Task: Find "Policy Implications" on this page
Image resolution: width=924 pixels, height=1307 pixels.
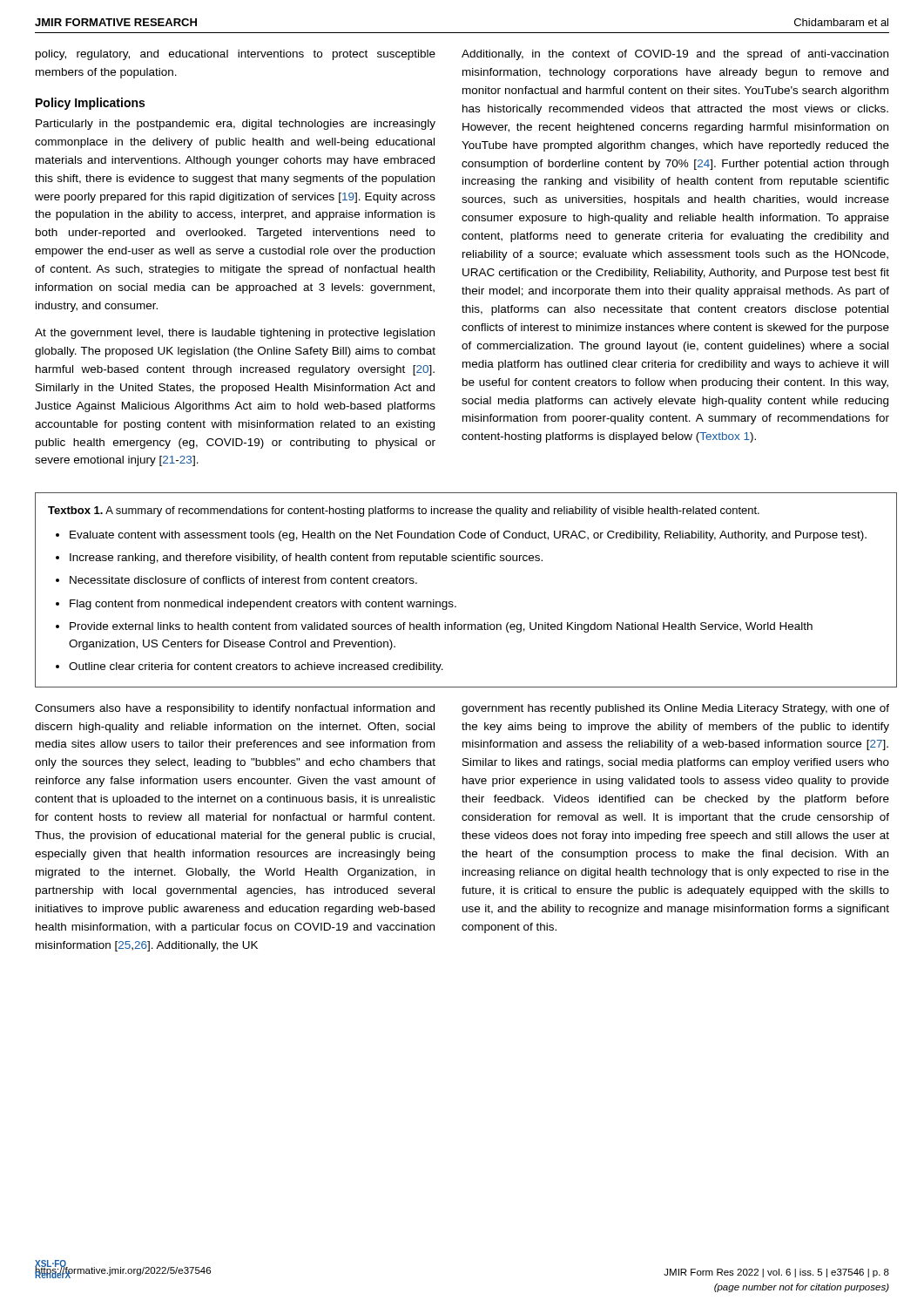Action: point(90,103)
